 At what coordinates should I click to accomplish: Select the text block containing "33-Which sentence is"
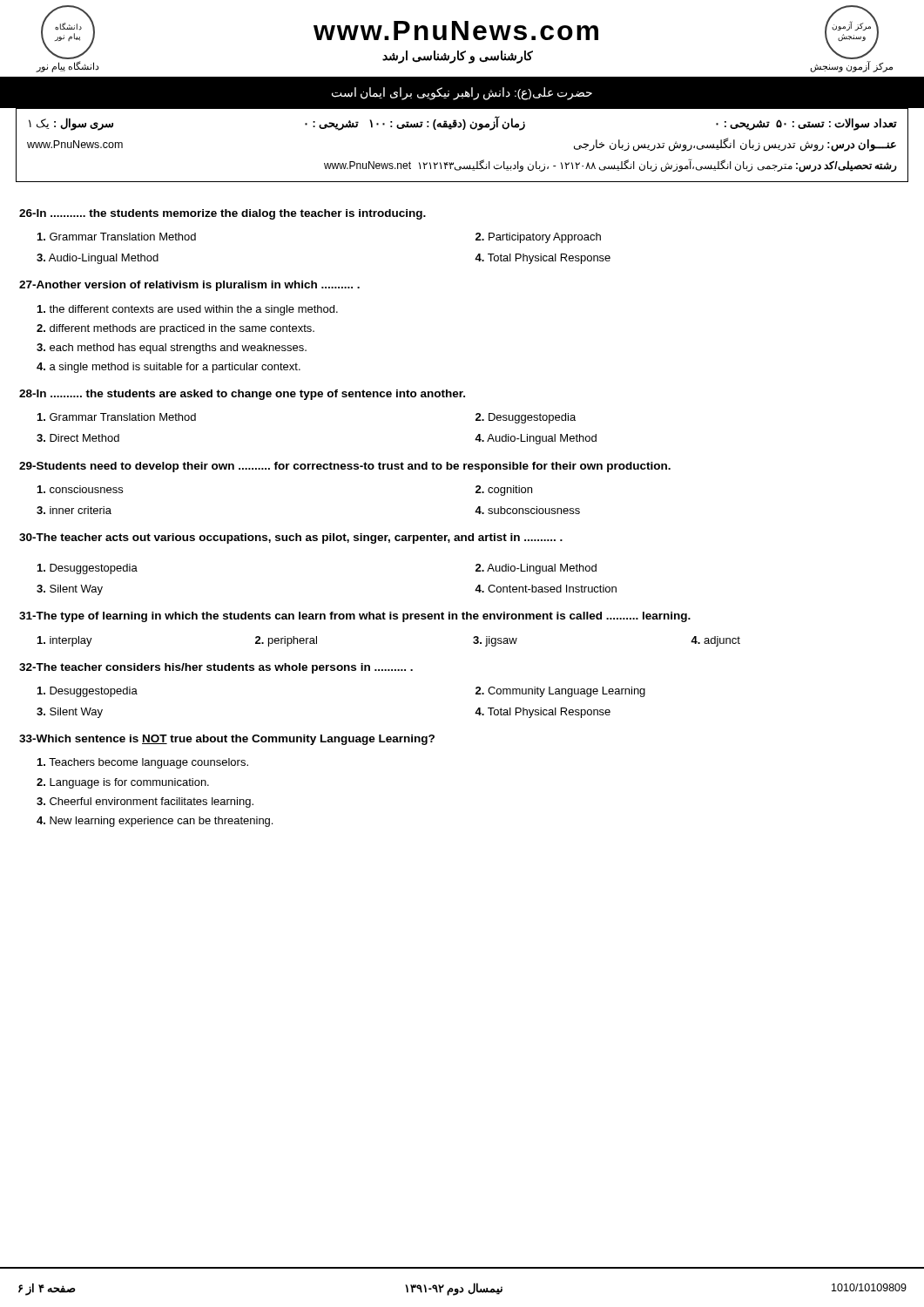pyautogui.click(x=227, y=740)
